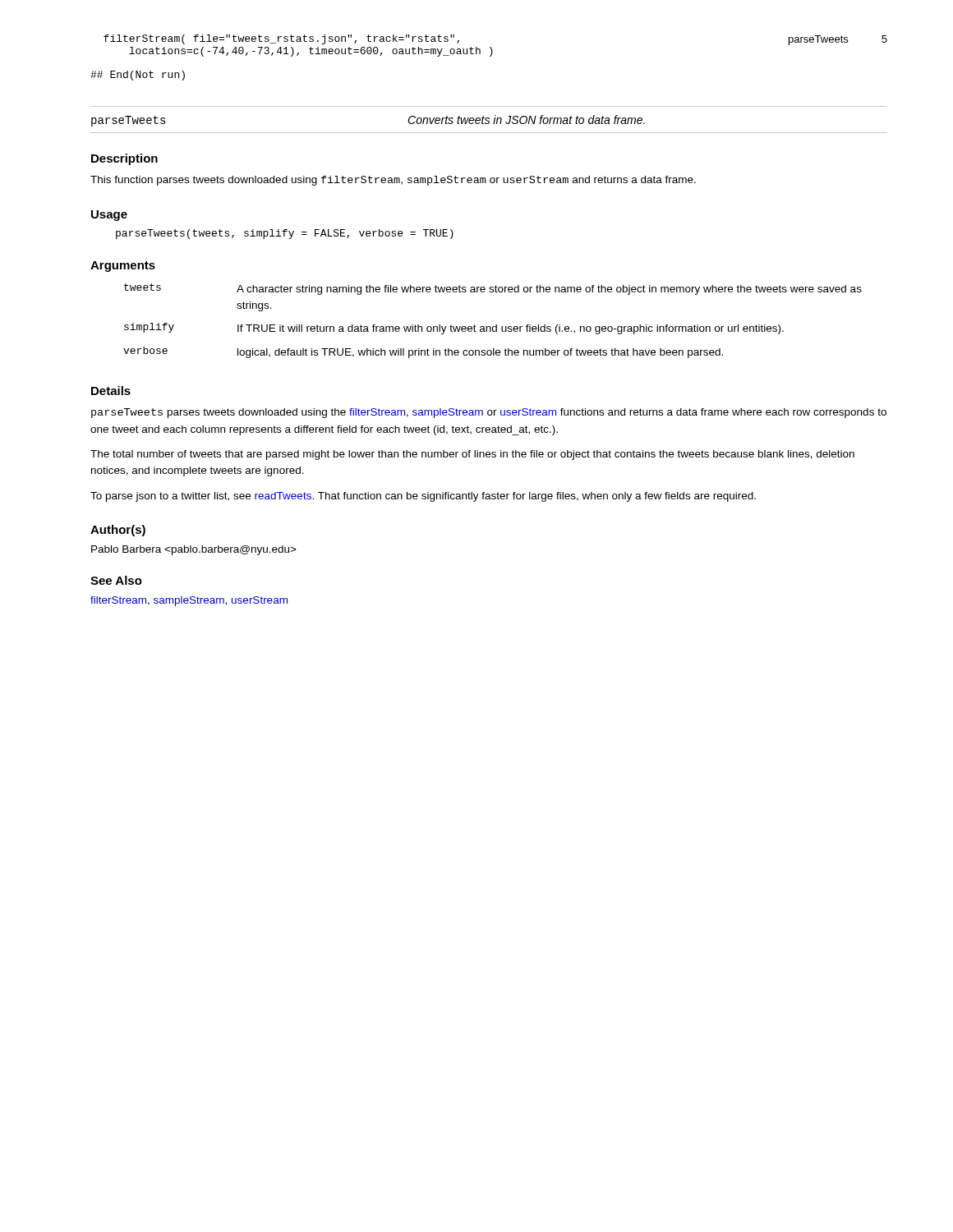The image size is (953, 1232).
Task: Find the element starting "The total number of tweets"
Action: click(x=473, y=462)
